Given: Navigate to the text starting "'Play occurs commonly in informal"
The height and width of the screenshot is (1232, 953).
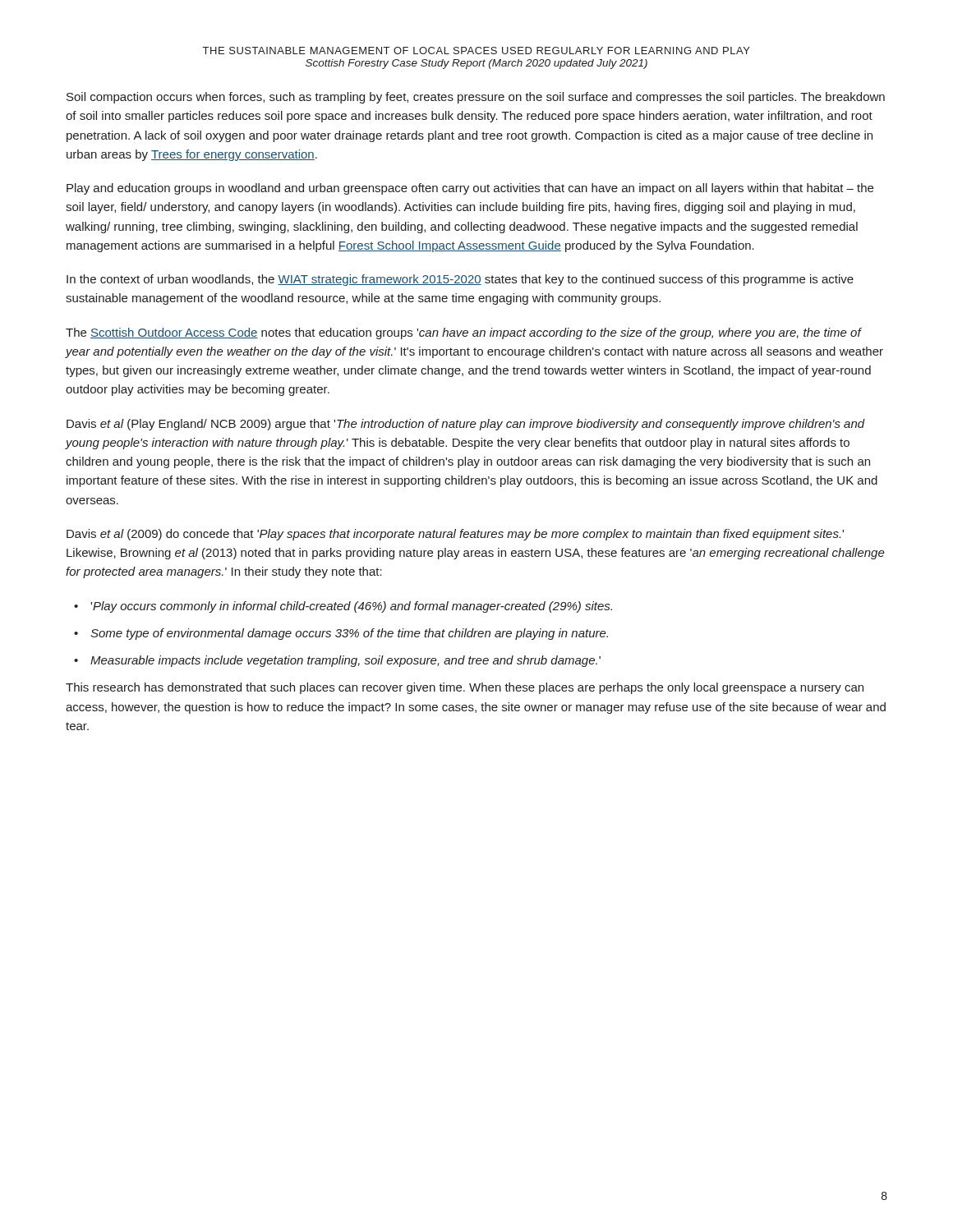Looking at the screenshot, I should [352, 605].
